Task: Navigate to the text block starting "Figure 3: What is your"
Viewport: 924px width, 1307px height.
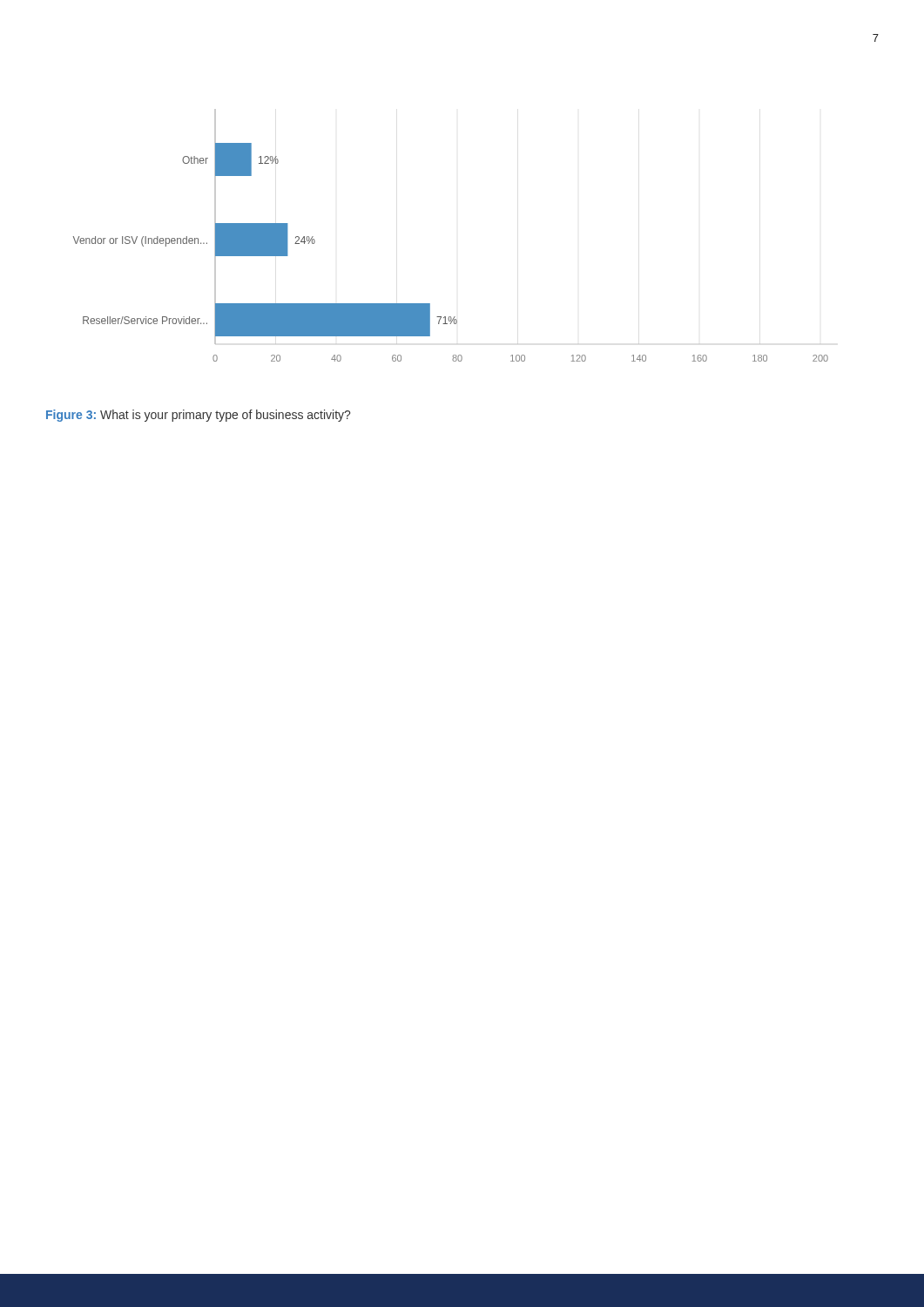Action: [x=198, y=415]
